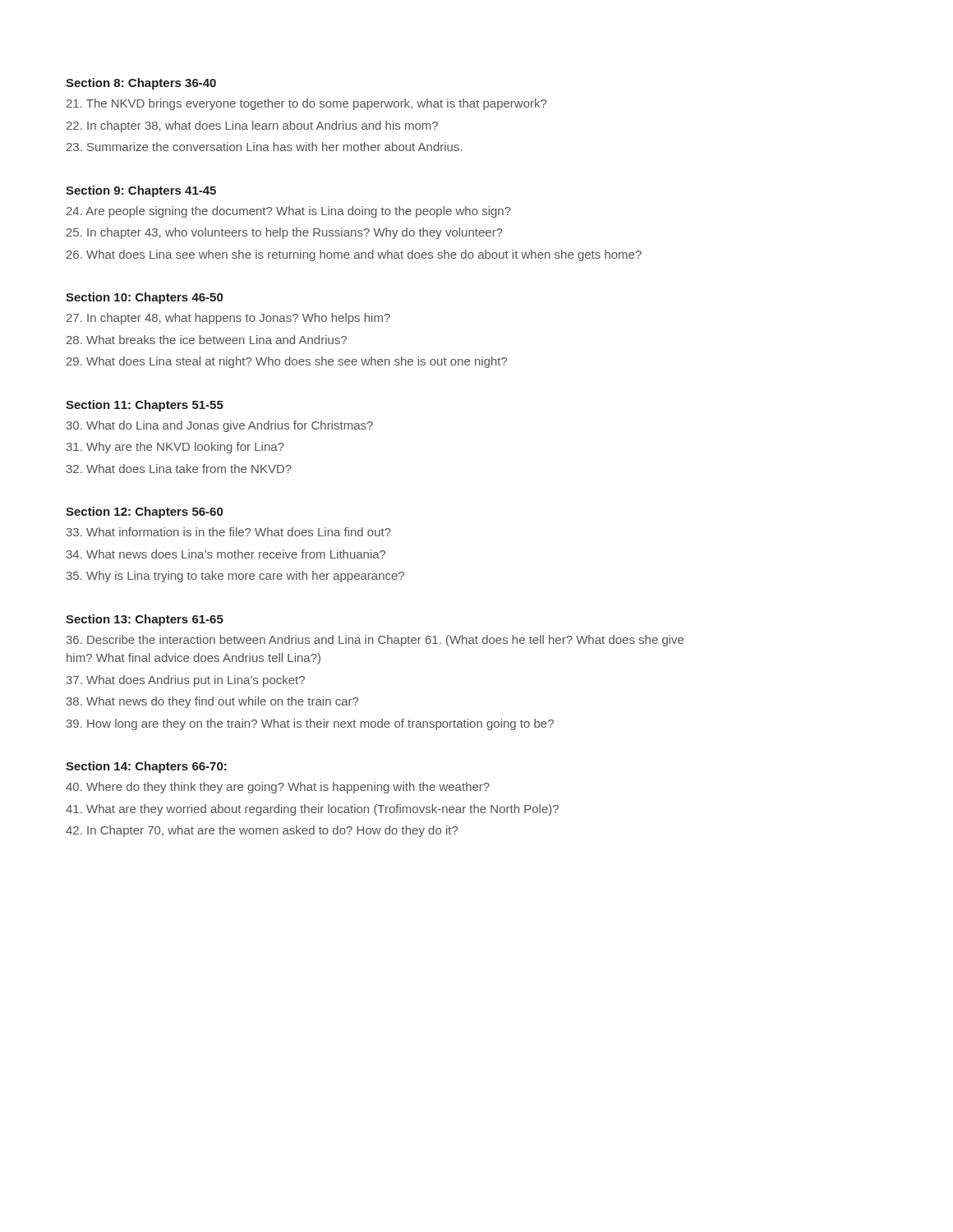
Task: Point to the block starting "39. How long are they on the"
Action: (310, 723)
